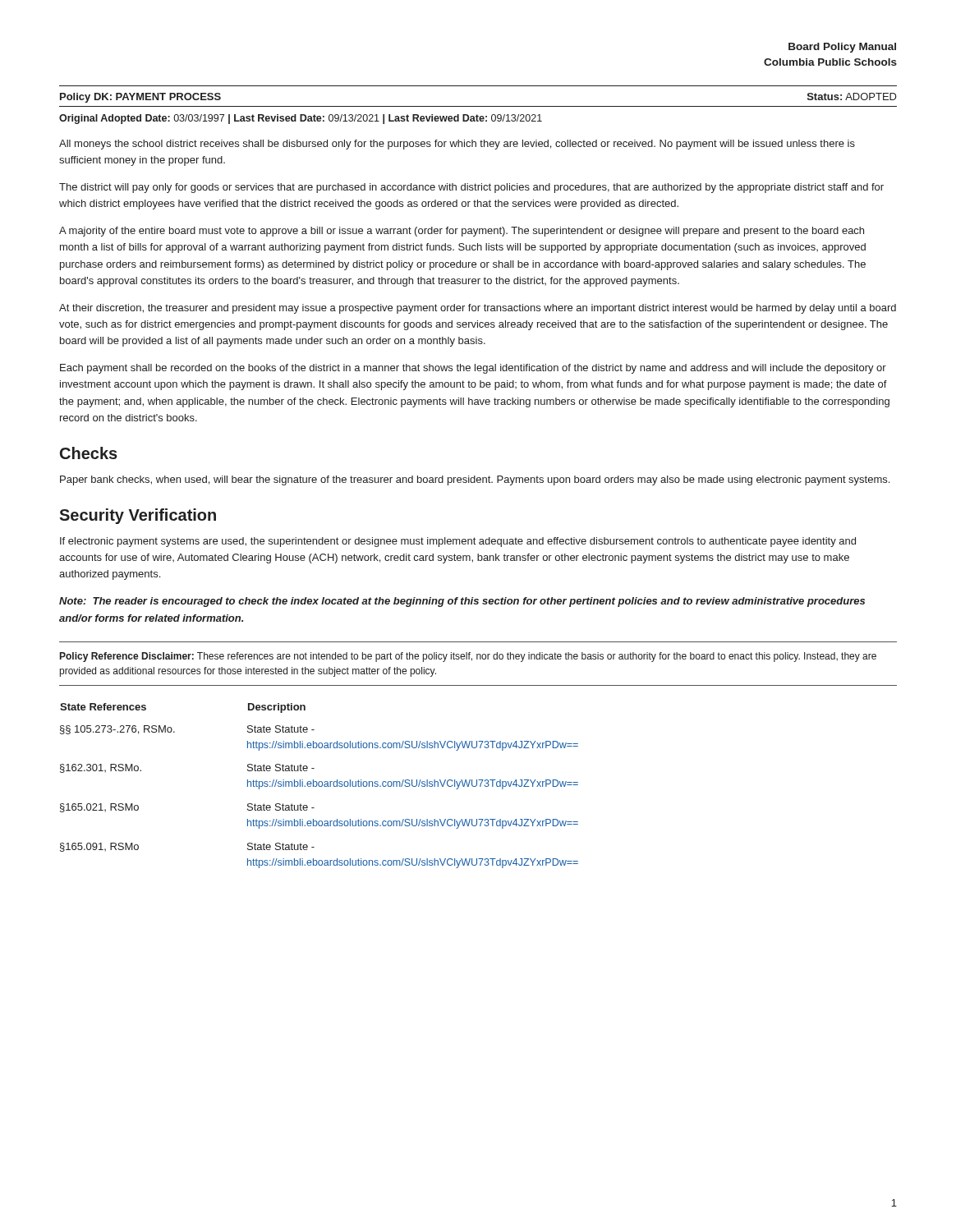Find the block on this page that starts "All moneys the school district"

(457, 151)
